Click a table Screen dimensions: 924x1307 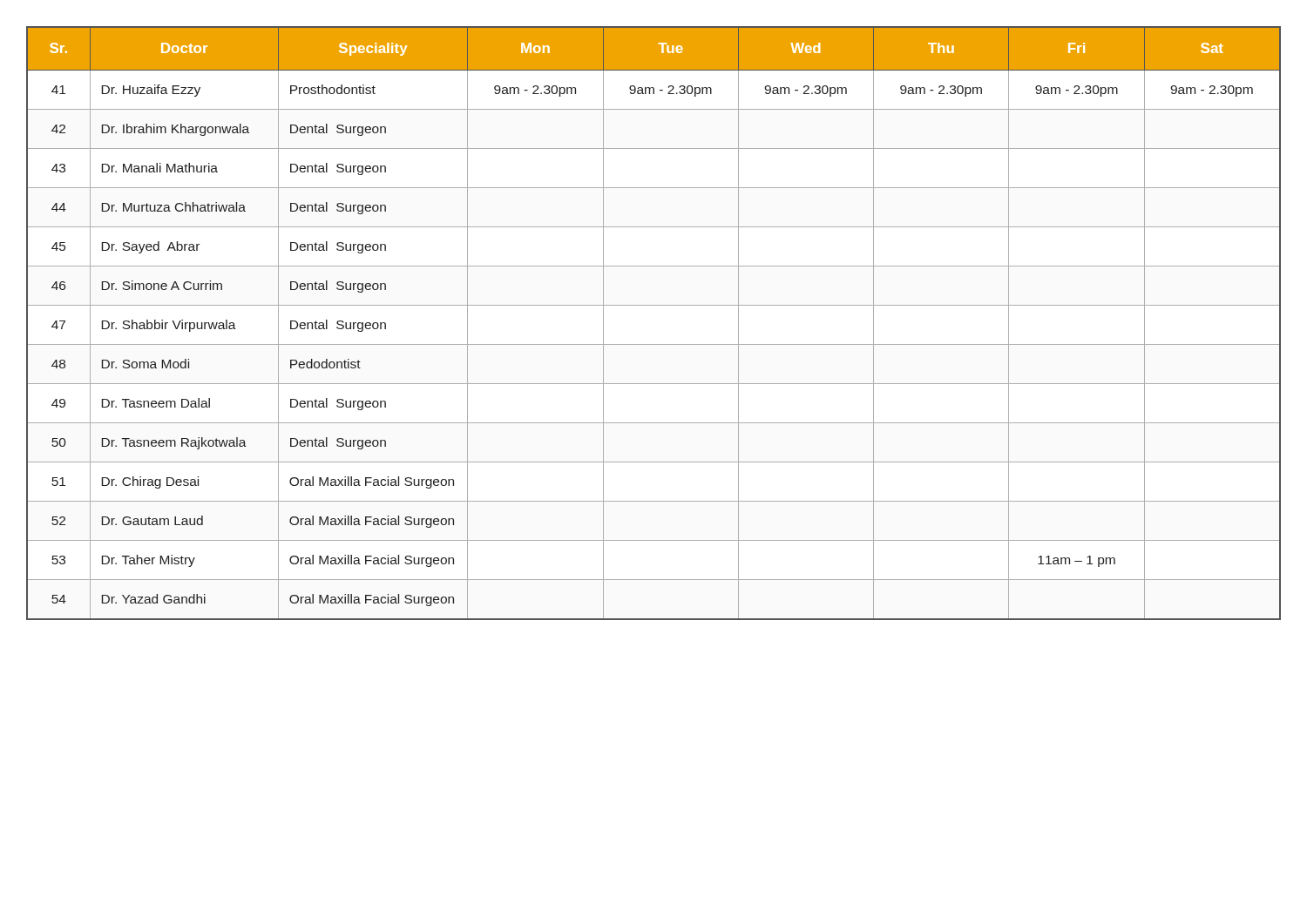click(654, 323)
